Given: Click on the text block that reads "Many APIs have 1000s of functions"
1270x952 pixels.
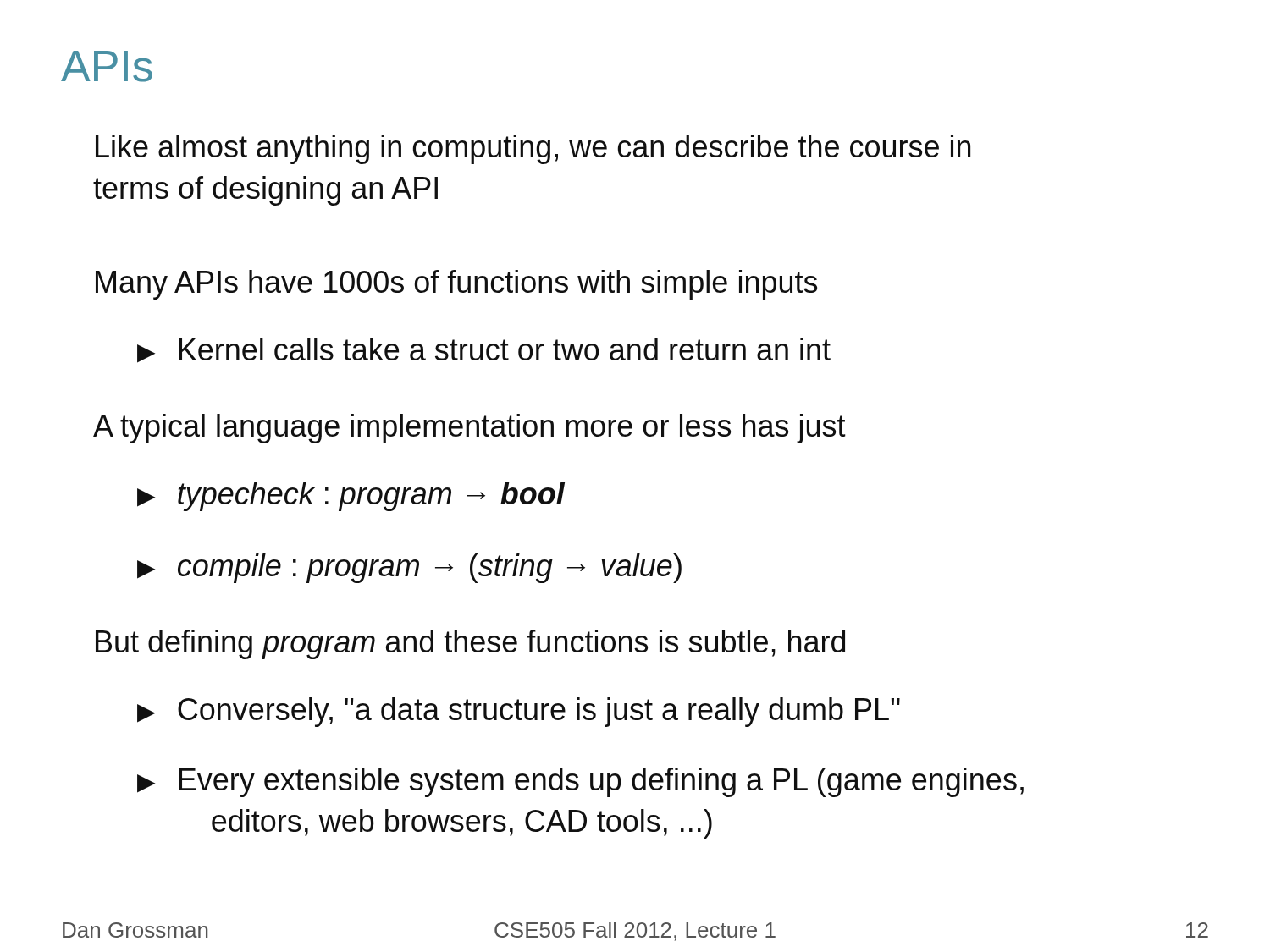Looking at the screenshot, I should pos(456,282).
